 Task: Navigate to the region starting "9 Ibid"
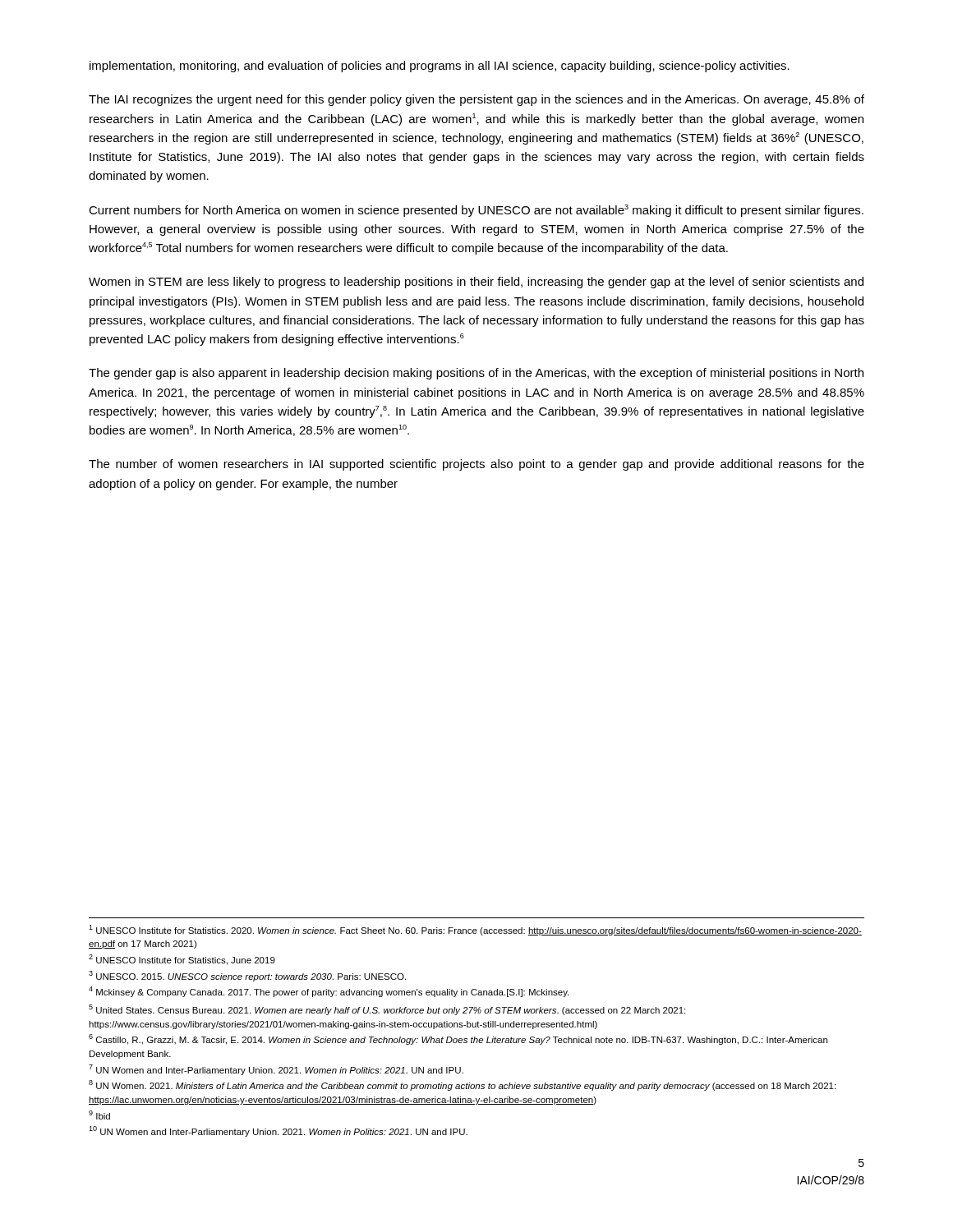(100, 1115)
